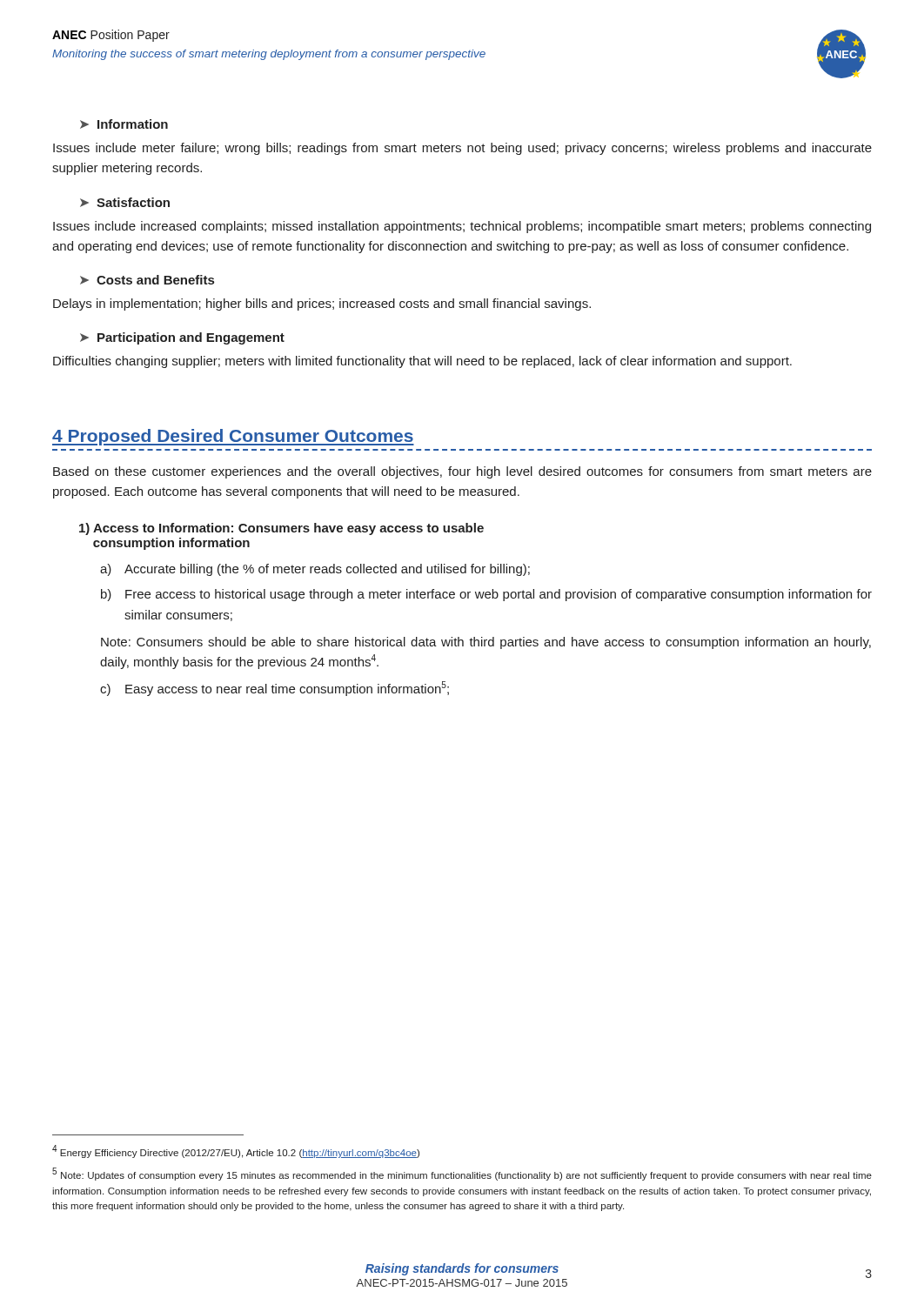Locate the text starting "5 Note: Updates of consumption every 15 minutes"
This screenshot has width=924, height=1305.
point(462,1189)
